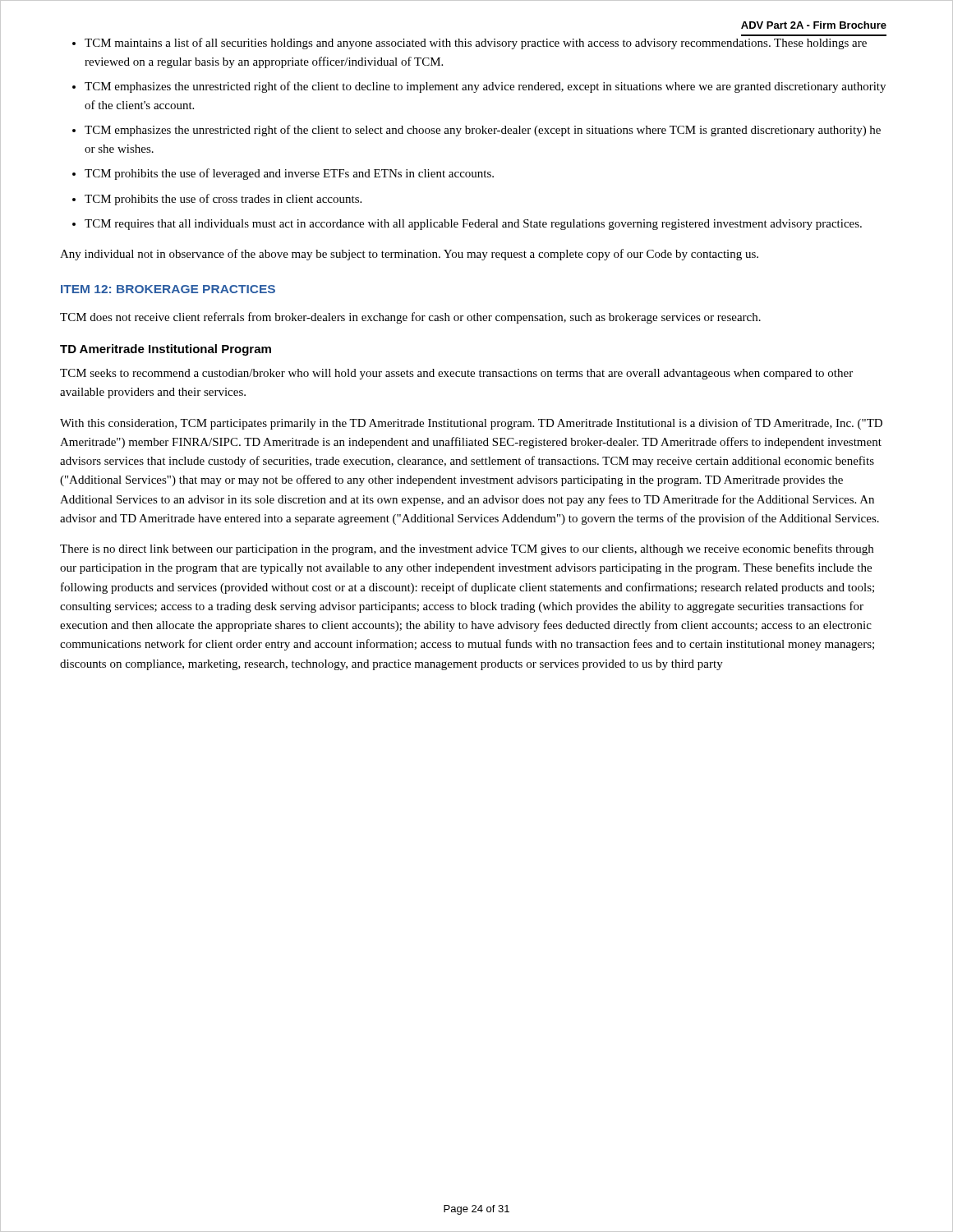Click on the list item with the text "TCM prohibits the use of leveraged"
This screenshot has height=1232, width=953.
(x=290, y=173)
